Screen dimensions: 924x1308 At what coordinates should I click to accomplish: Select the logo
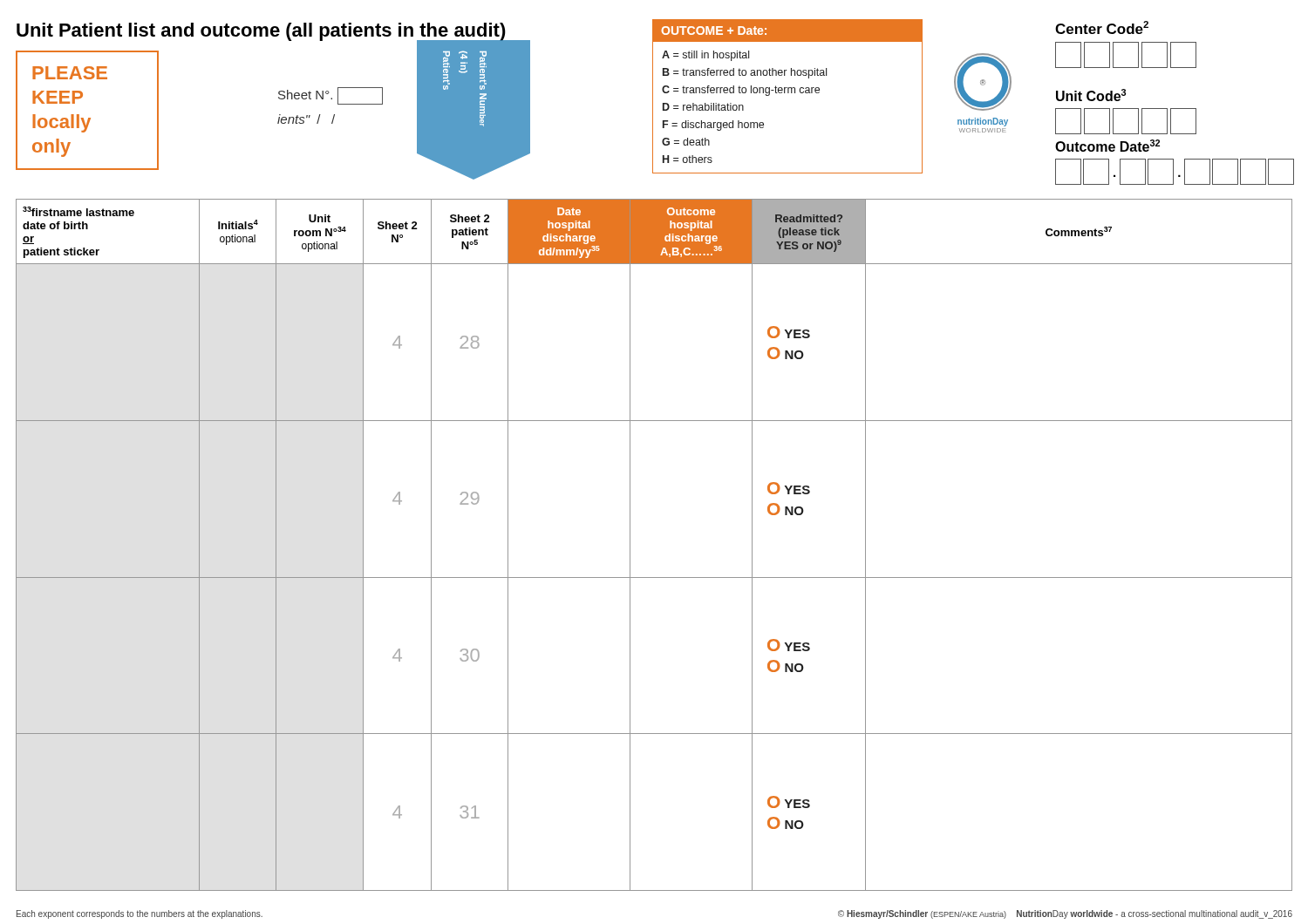point(983,93)
